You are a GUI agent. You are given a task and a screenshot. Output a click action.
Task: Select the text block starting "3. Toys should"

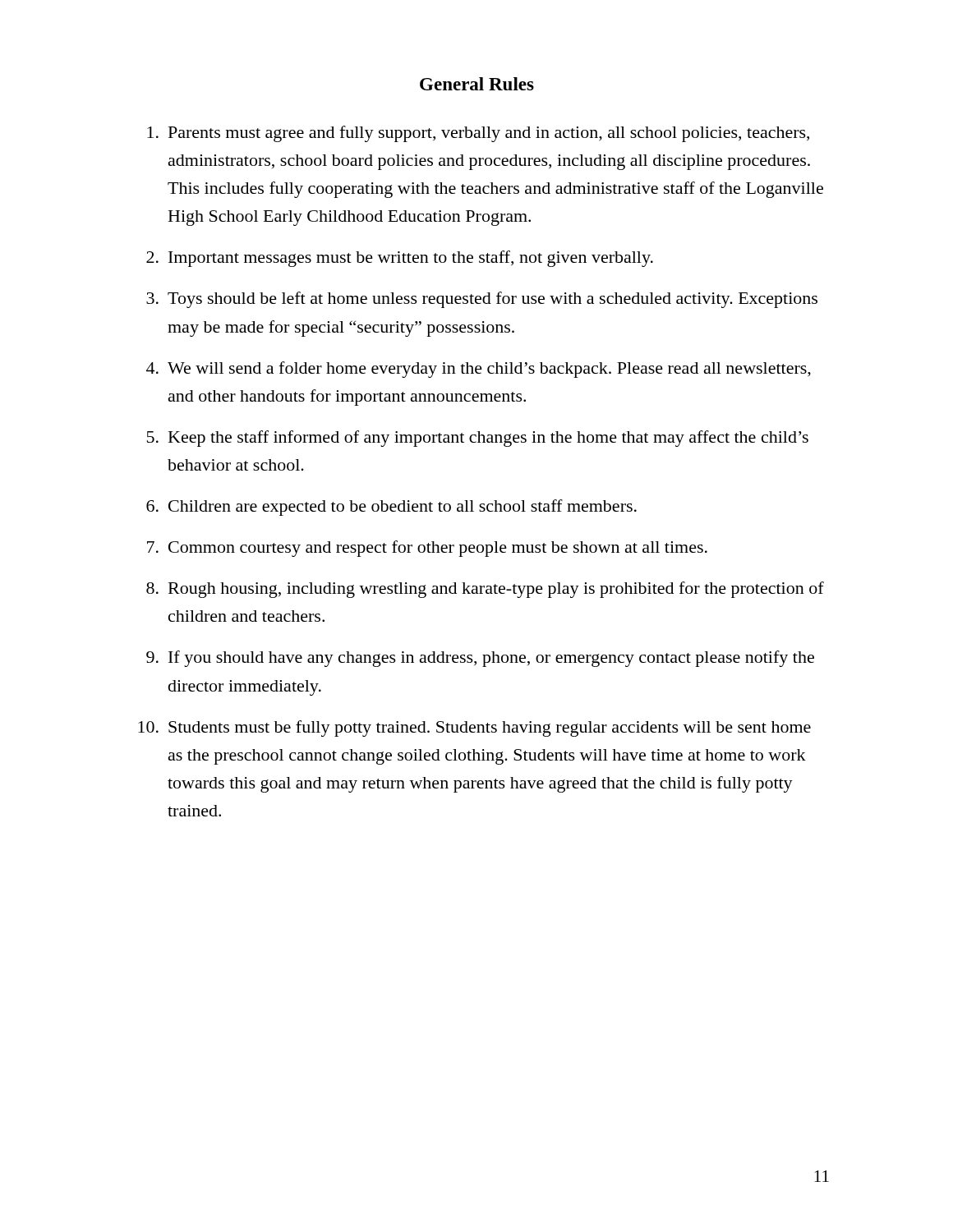coord(476,313)
